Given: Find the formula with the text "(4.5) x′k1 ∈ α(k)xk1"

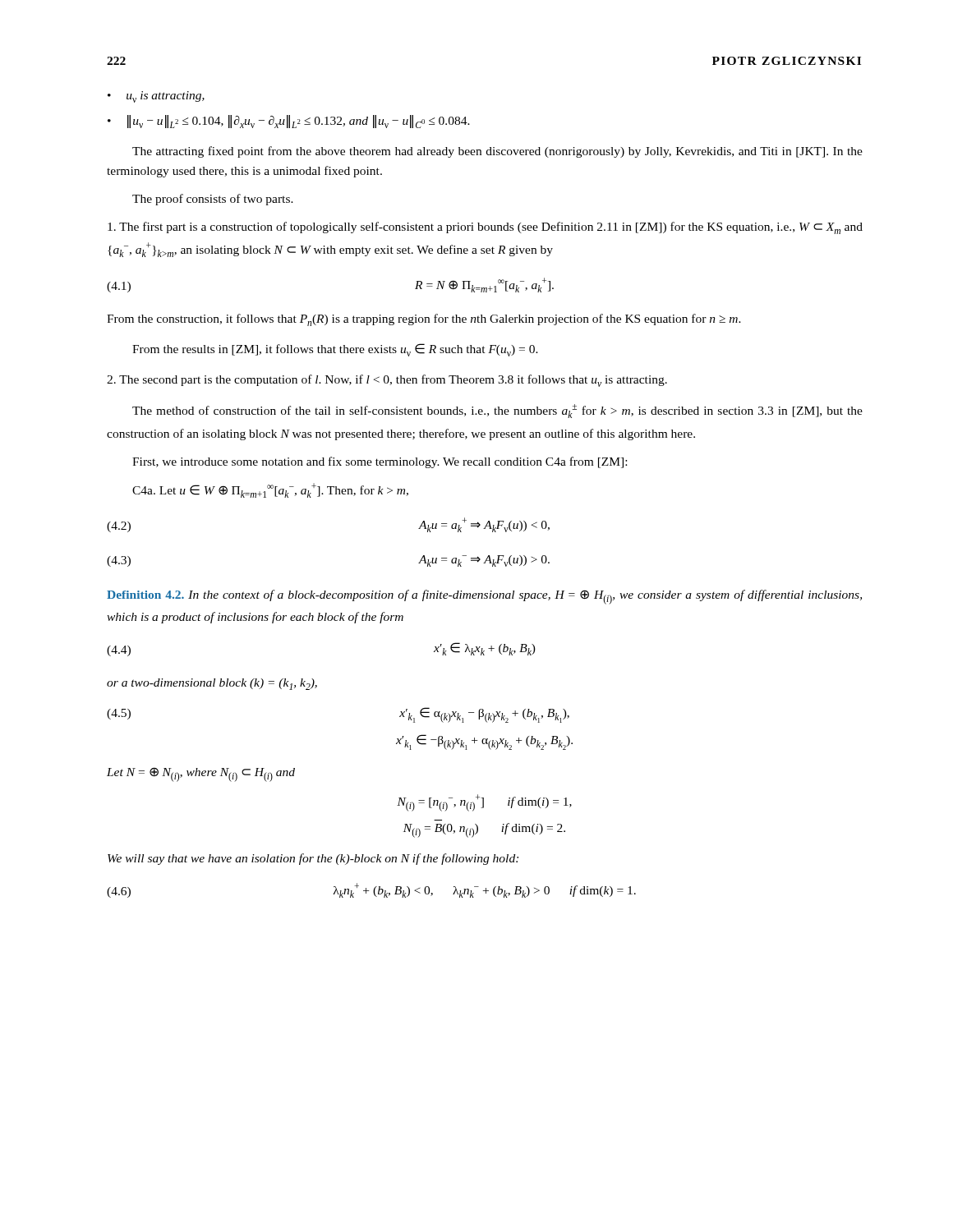Looking at the screenshot, I should (x=485, y=728).
